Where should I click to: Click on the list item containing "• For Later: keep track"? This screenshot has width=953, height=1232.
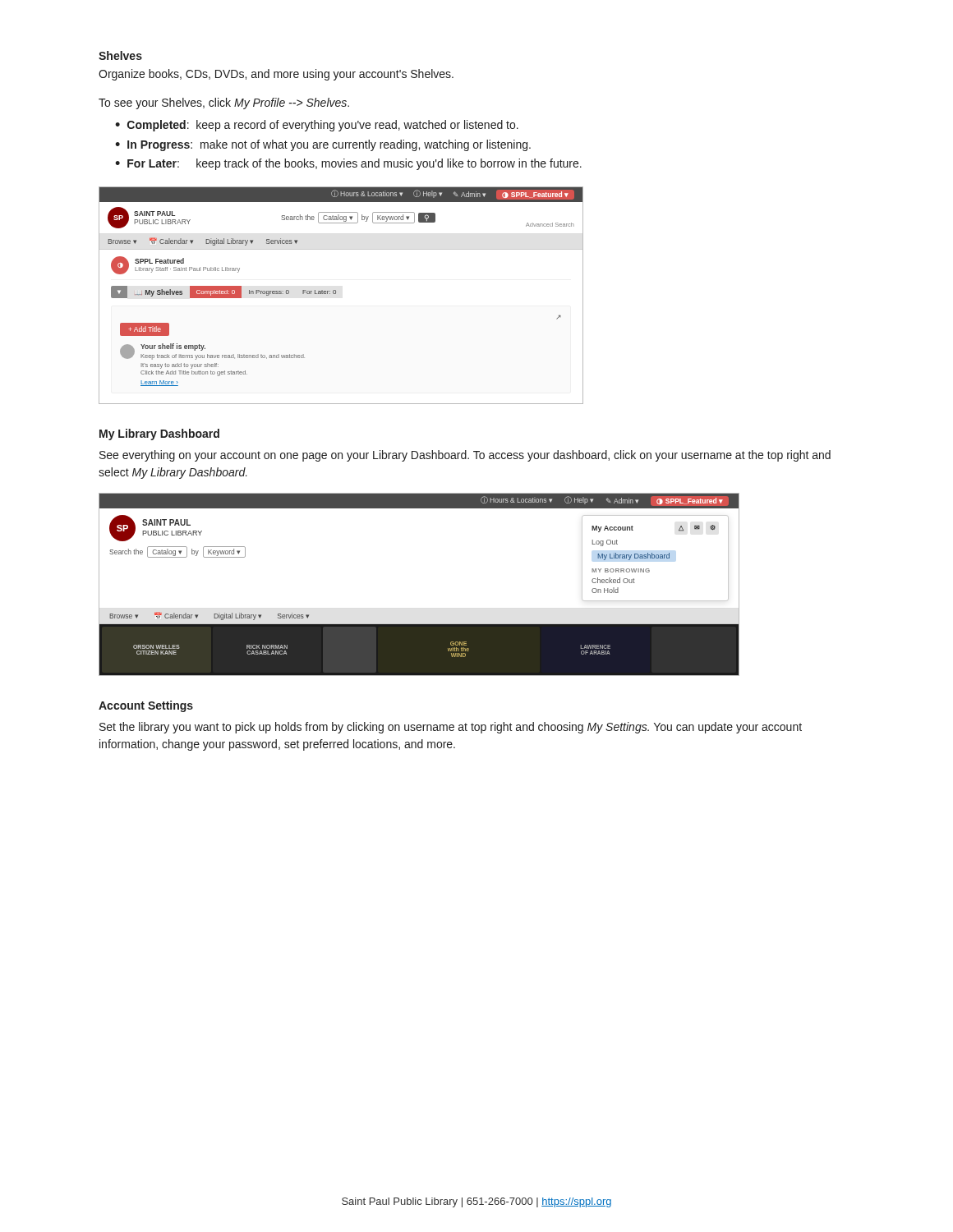349,164
